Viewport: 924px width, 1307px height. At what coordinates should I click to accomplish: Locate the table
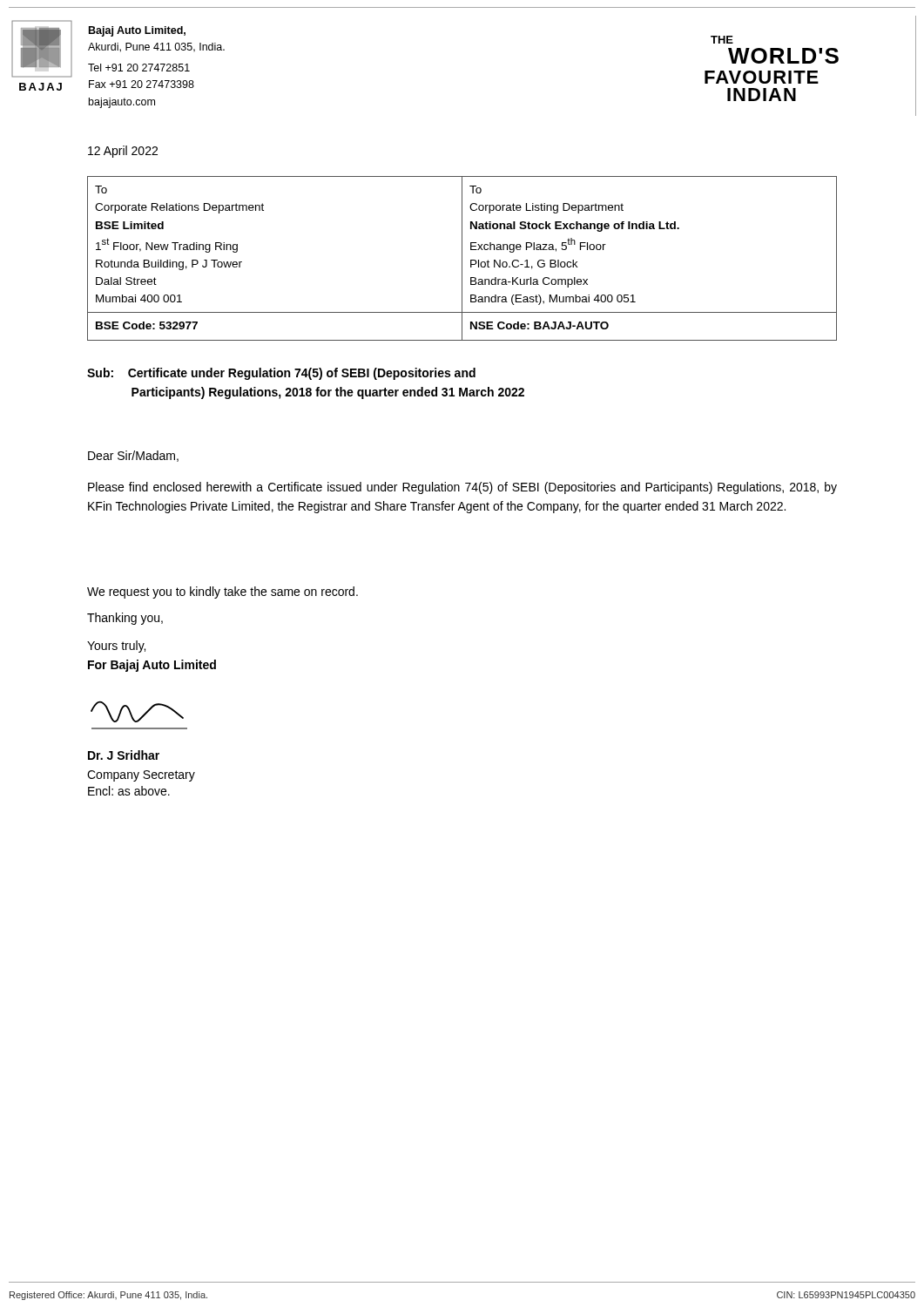click(x=462, y=258)
